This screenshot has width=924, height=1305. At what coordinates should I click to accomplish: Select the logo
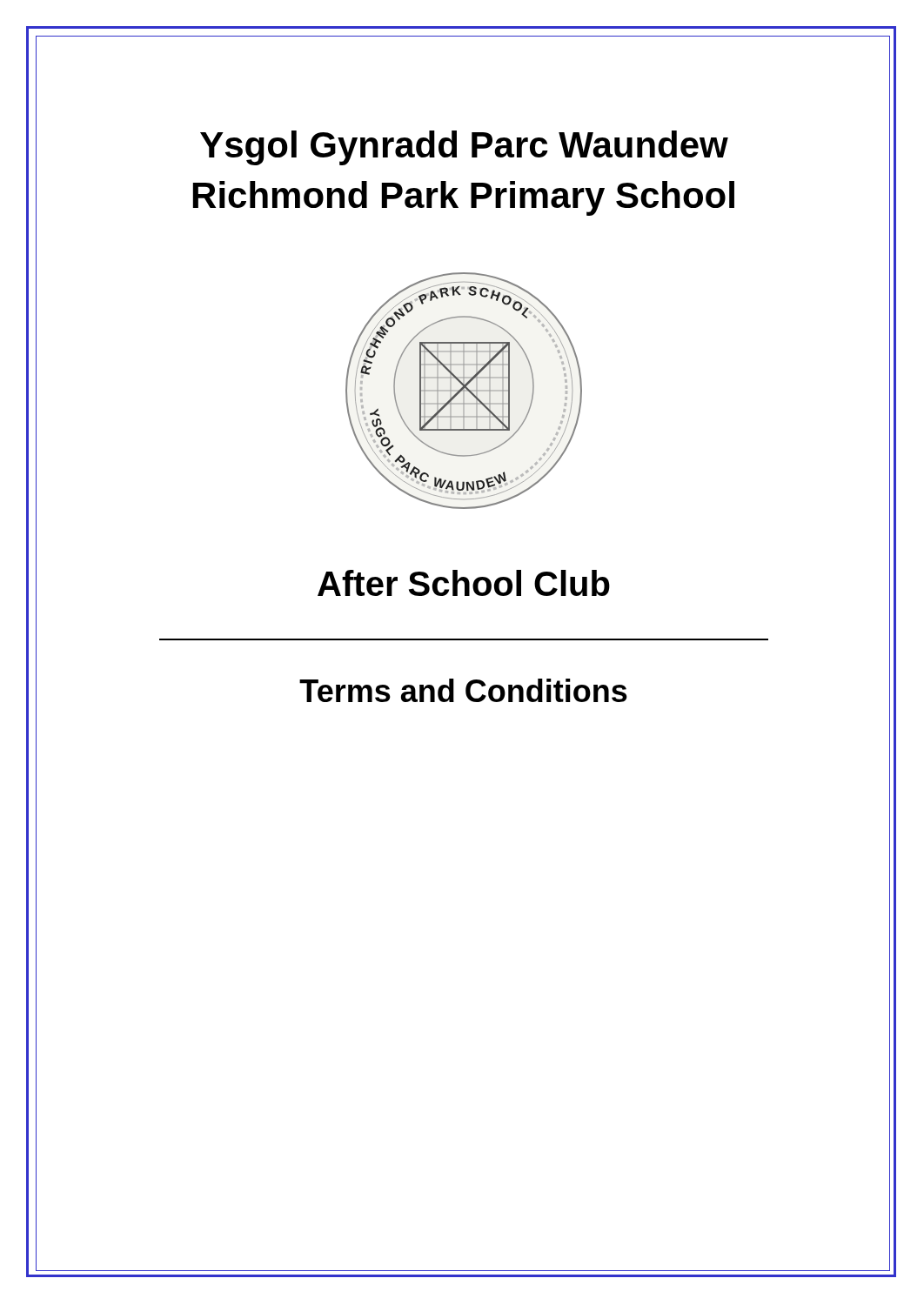464,390
